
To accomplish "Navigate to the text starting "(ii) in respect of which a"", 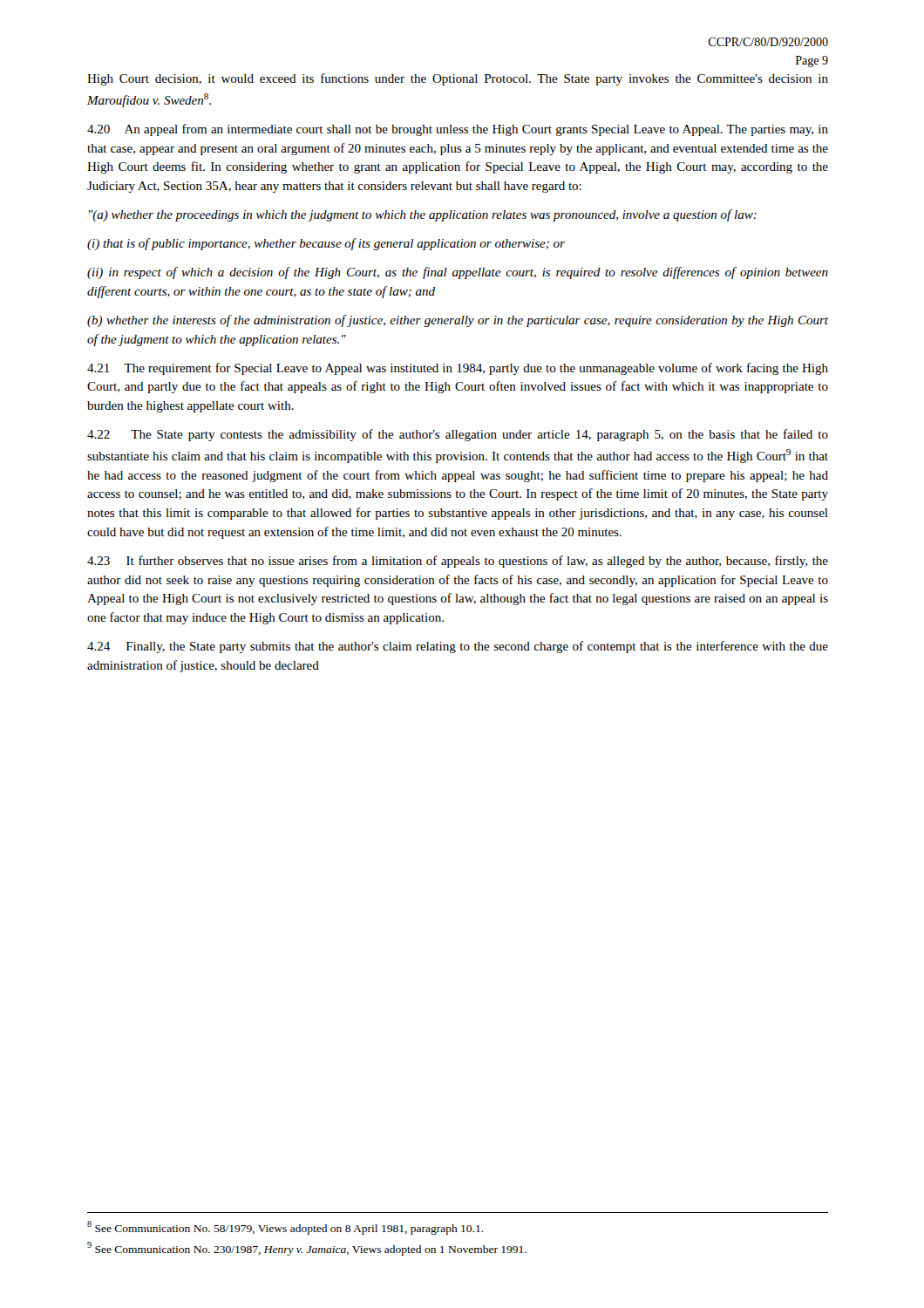I will pos(458,282).
